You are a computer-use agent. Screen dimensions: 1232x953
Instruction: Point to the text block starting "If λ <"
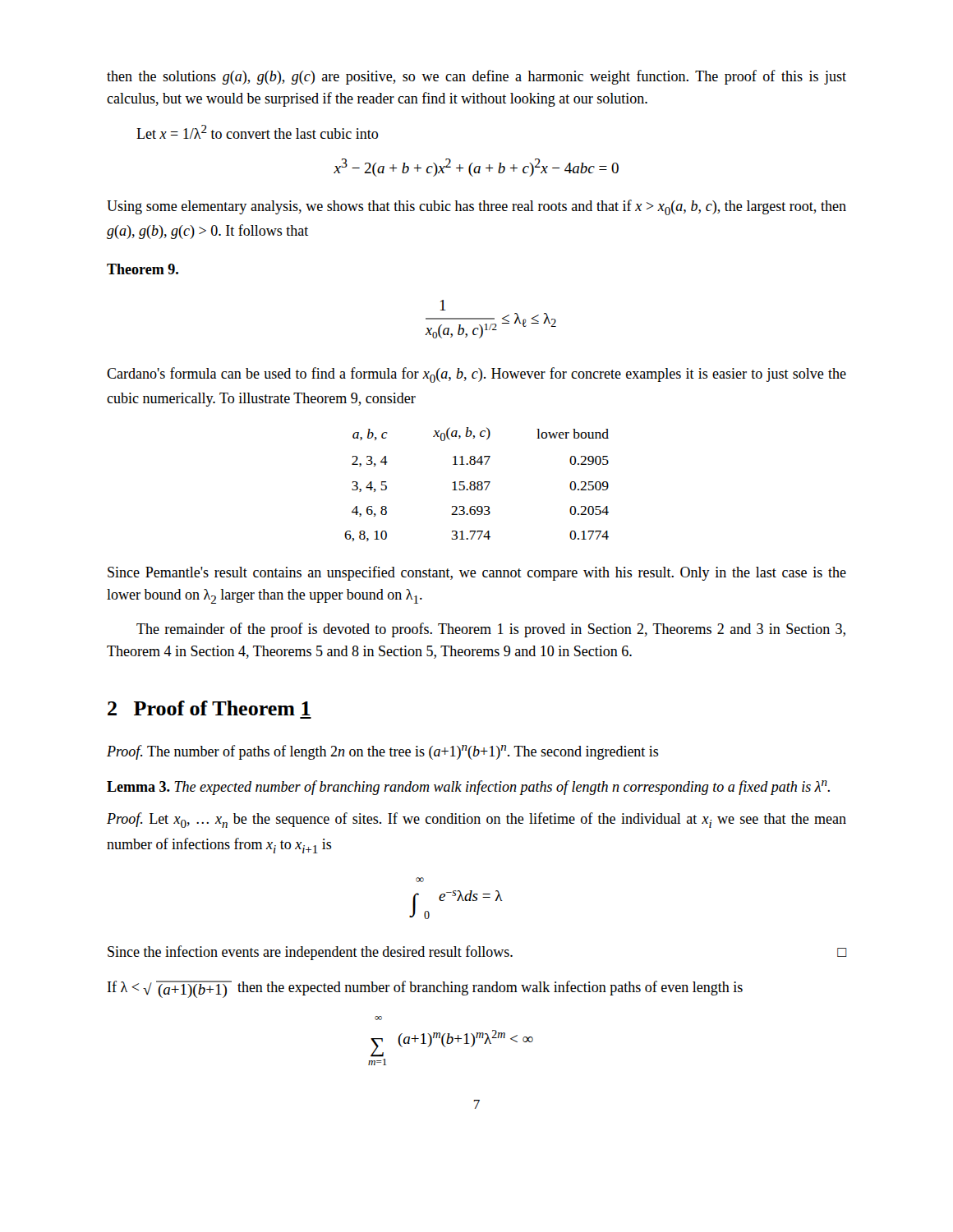[476, 988]
